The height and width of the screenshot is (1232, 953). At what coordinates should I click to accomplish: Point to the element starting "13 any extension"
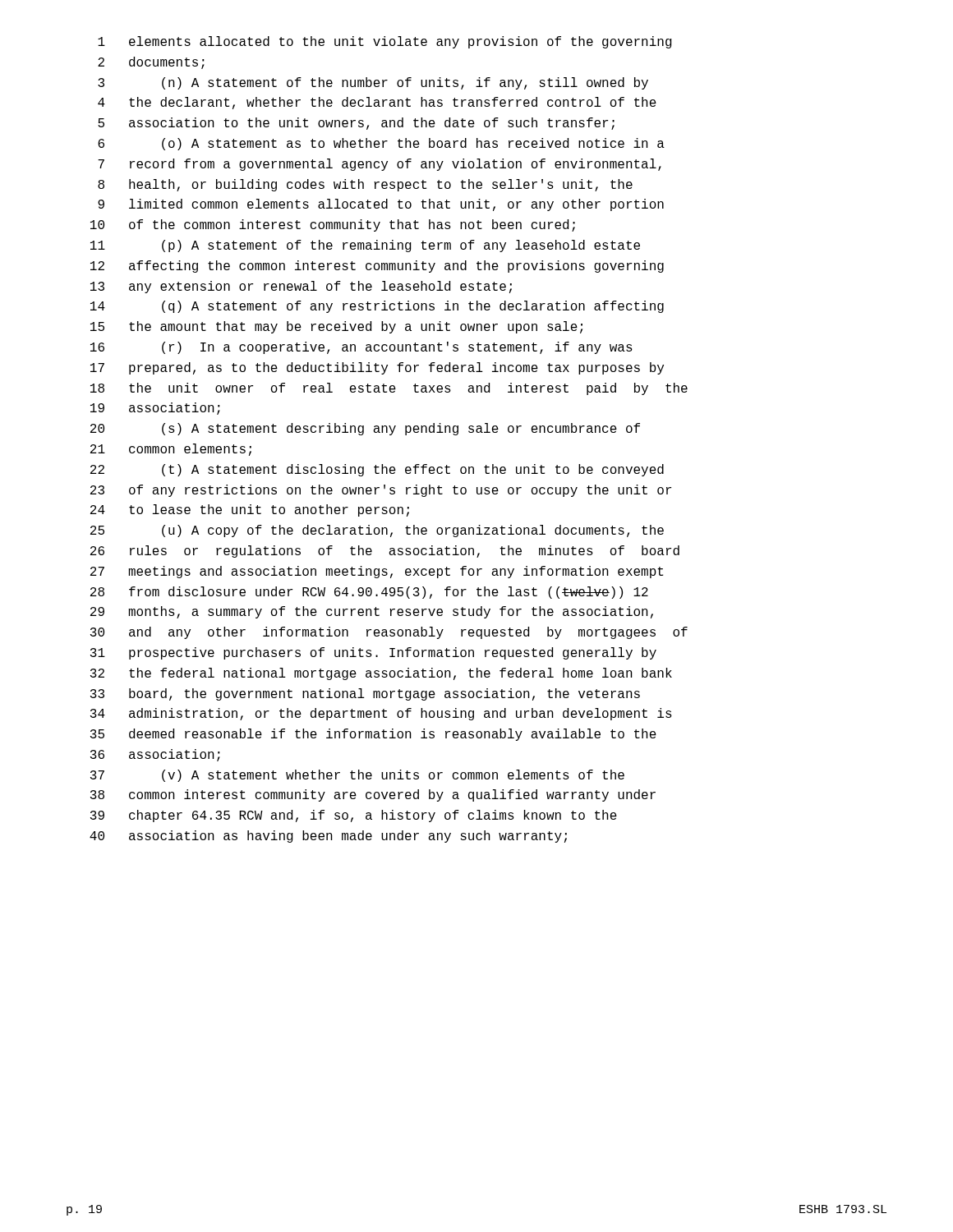476,287
